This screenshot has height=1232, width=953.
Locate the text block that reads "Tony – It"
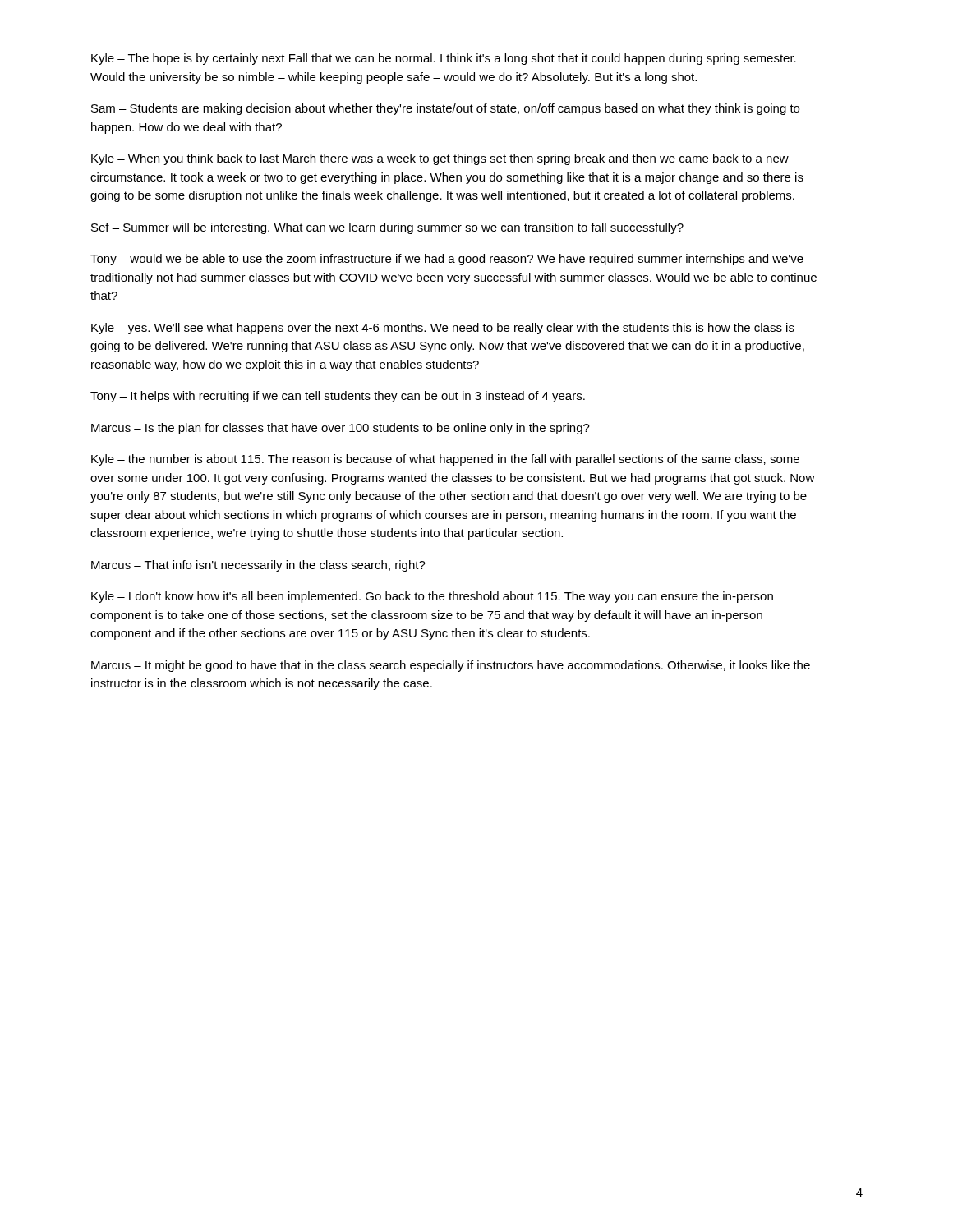[x=338, y=395]
